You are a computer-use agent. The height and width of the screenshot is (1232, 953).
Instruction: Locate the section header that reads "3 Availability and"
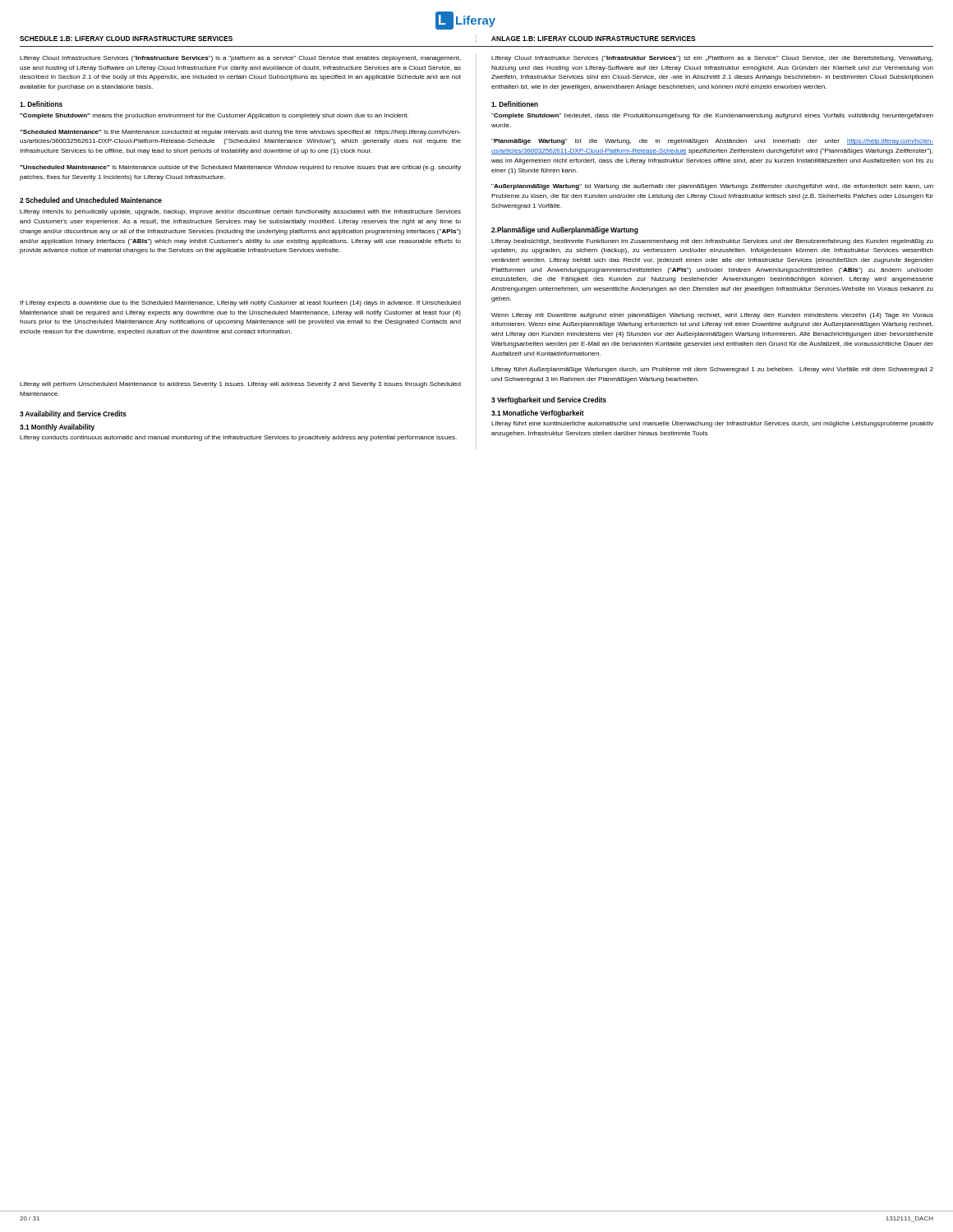(x=73, y=414)
